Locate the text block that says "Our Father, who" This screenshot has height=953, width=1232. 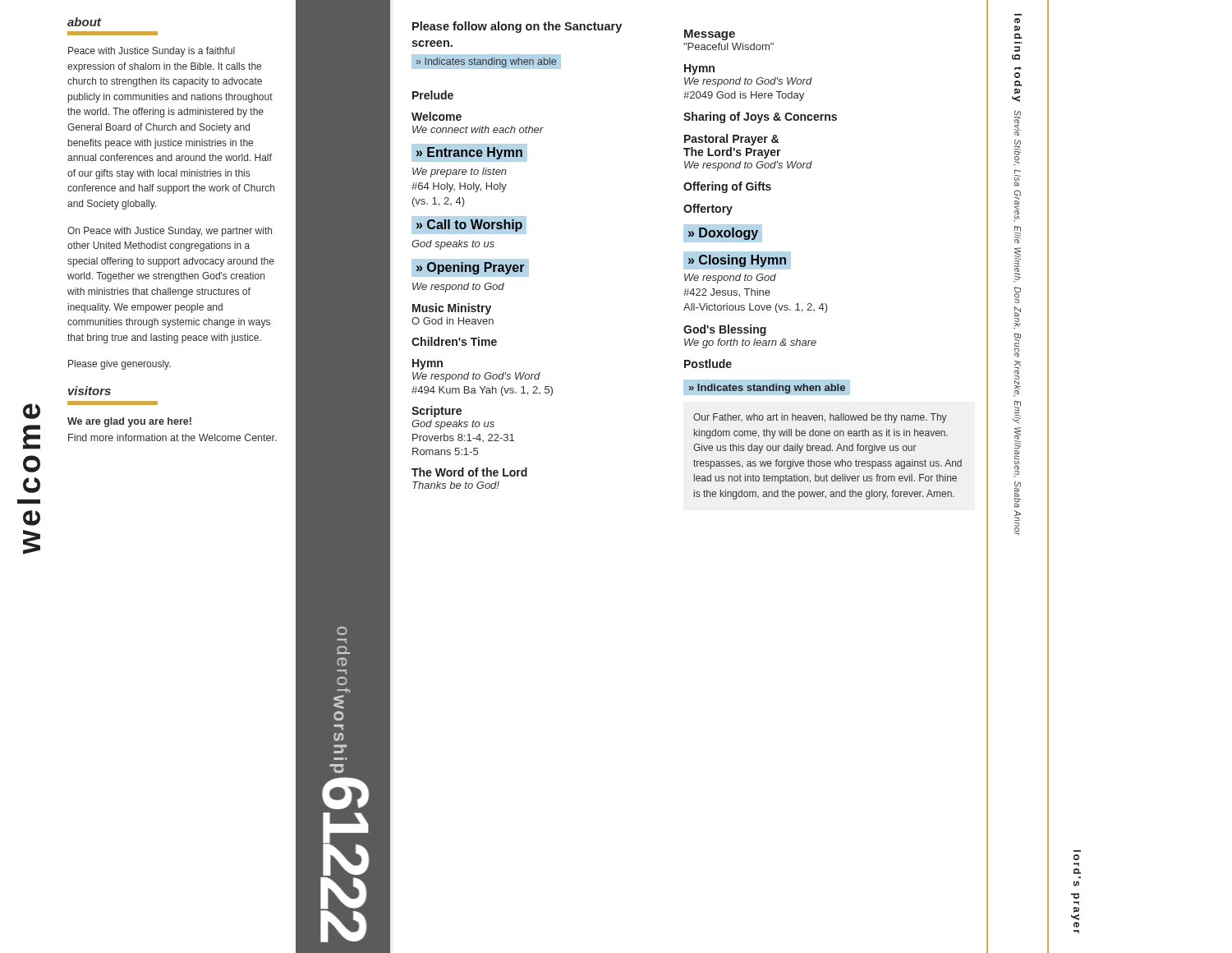point(828,456)
